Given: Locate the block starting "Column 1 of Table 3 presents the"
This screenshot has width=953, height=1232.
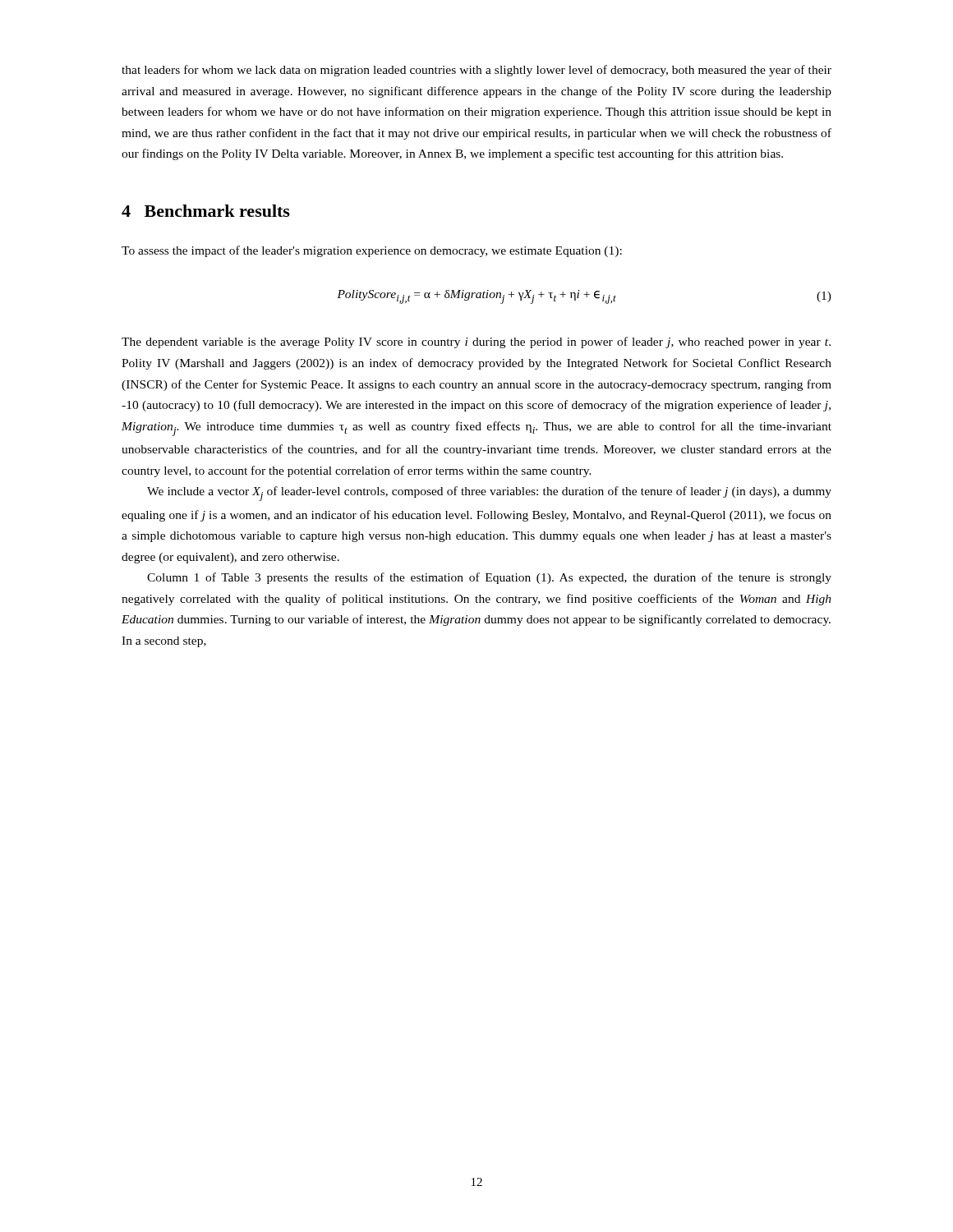Looking at the screenshot, I should tap(476, 609).
